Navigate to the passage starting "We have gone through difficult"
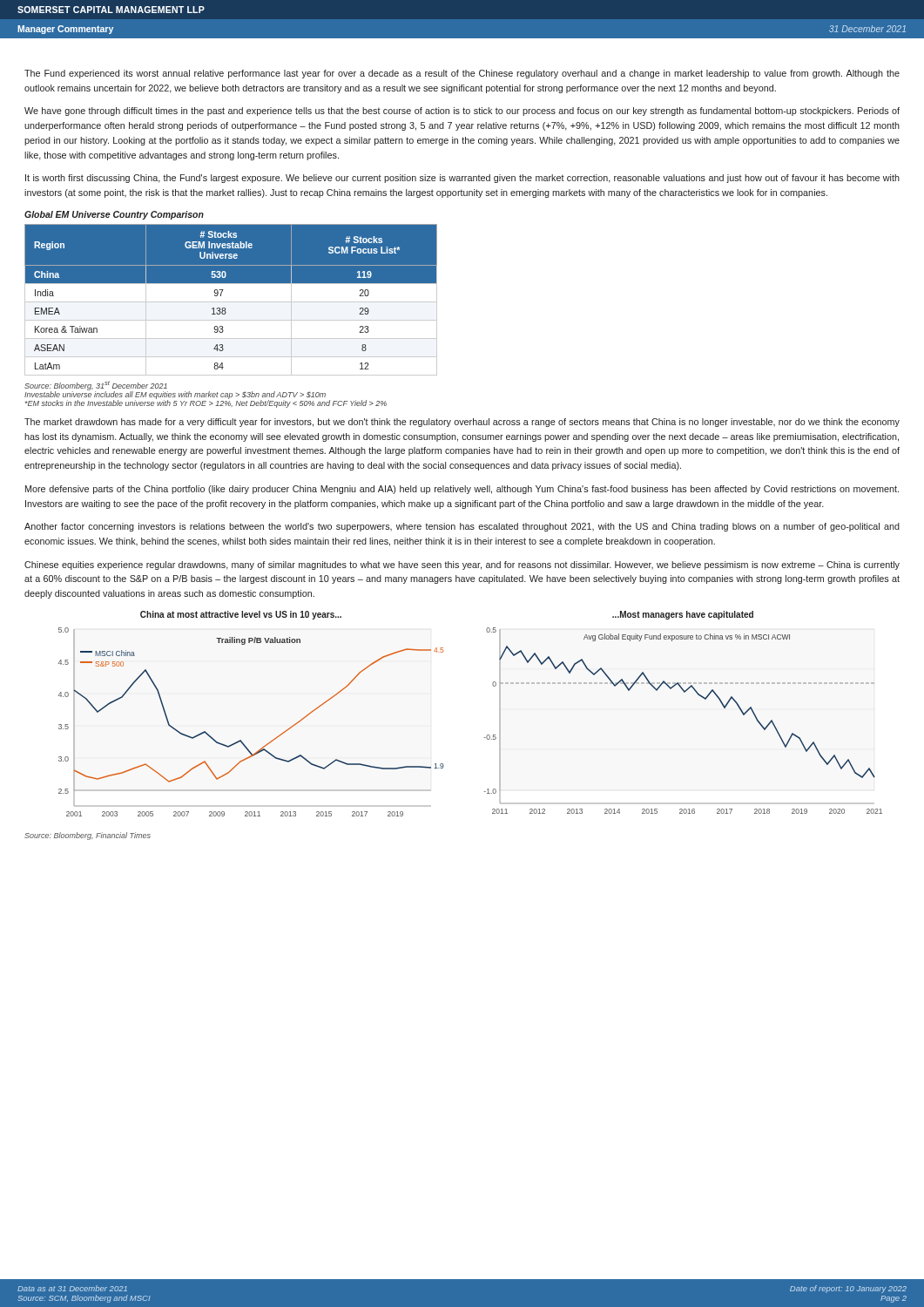 click(x=462, y=133)
